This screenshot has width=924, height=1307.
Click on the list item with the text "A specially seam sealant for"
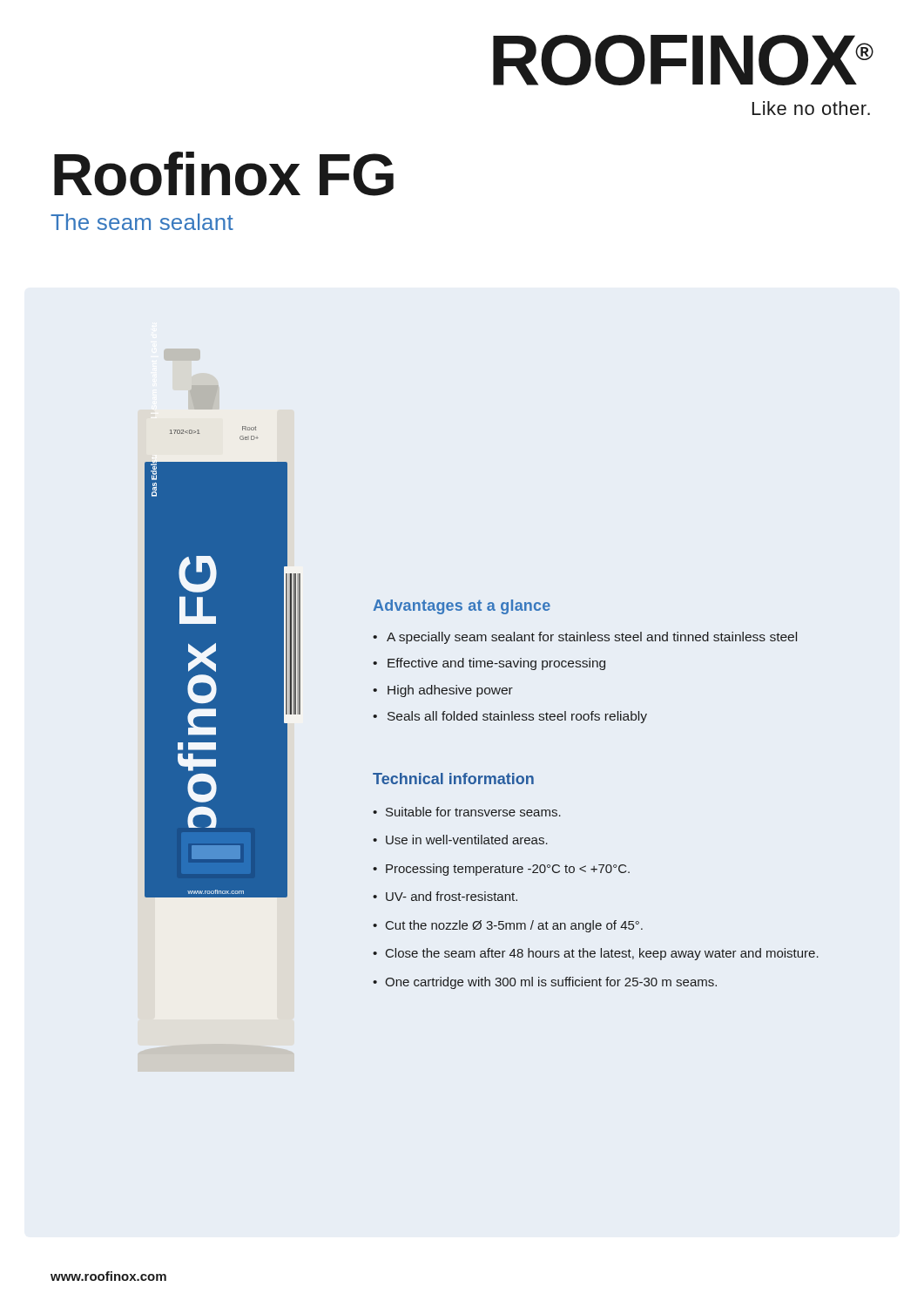pyautogui.click(x=592, y=637)
